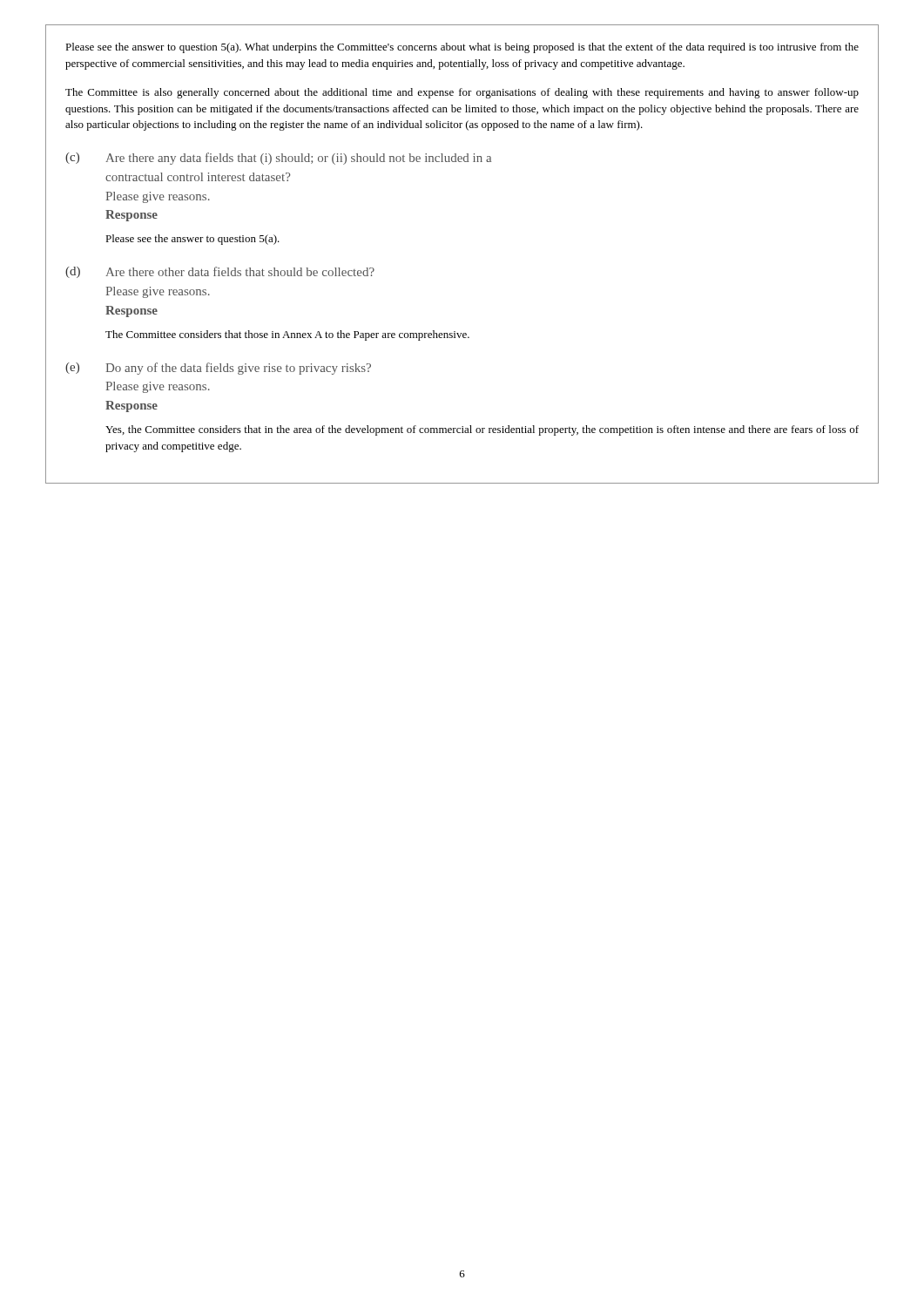Select the text block starting "Yes, the Committee considers that"
Image resolution: width=924 pixels, height=1307 pixels.
[x=482, y=437]
